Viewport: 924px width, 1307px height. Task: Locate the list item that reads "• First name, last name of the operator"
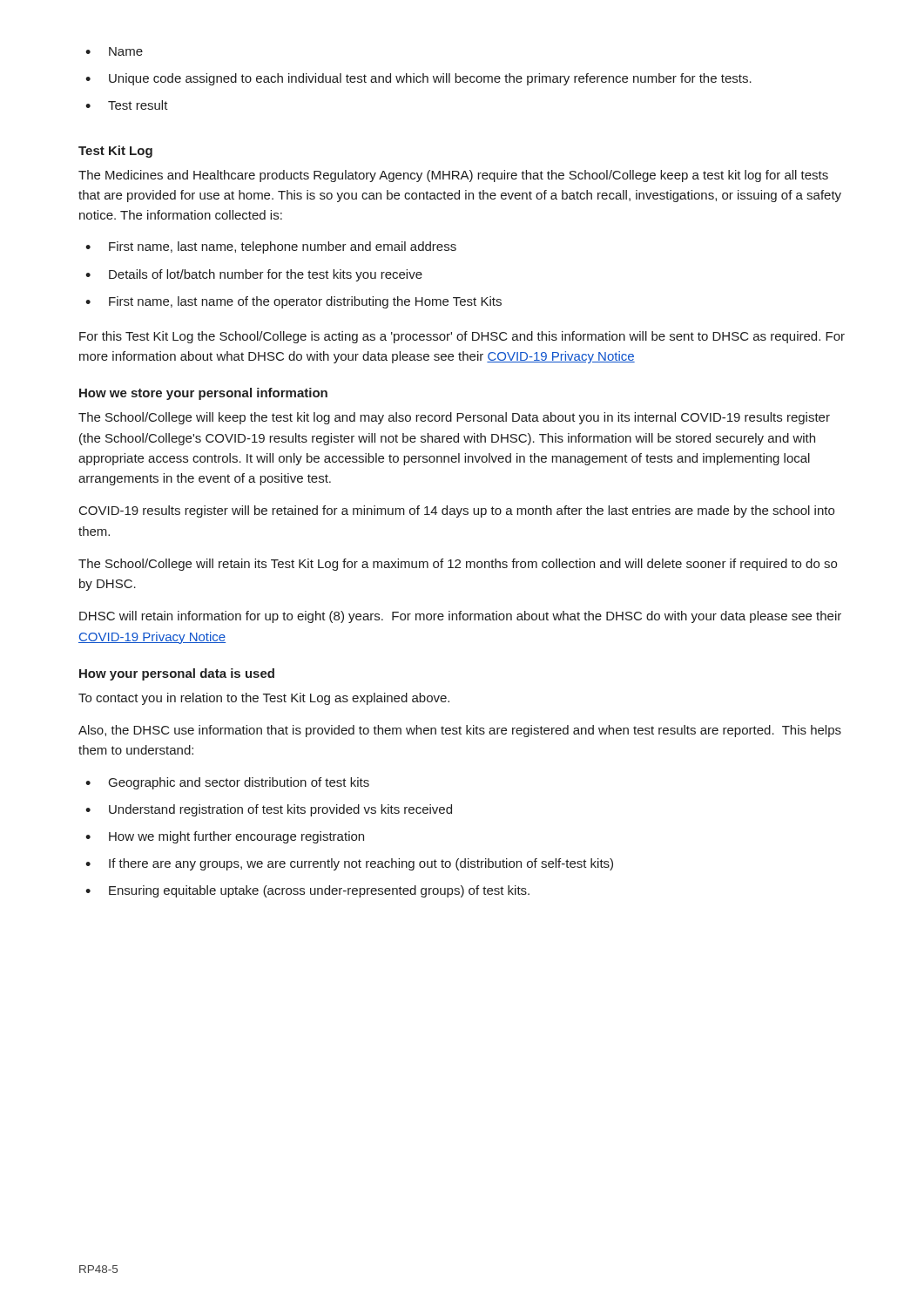[x=294, y=303]
